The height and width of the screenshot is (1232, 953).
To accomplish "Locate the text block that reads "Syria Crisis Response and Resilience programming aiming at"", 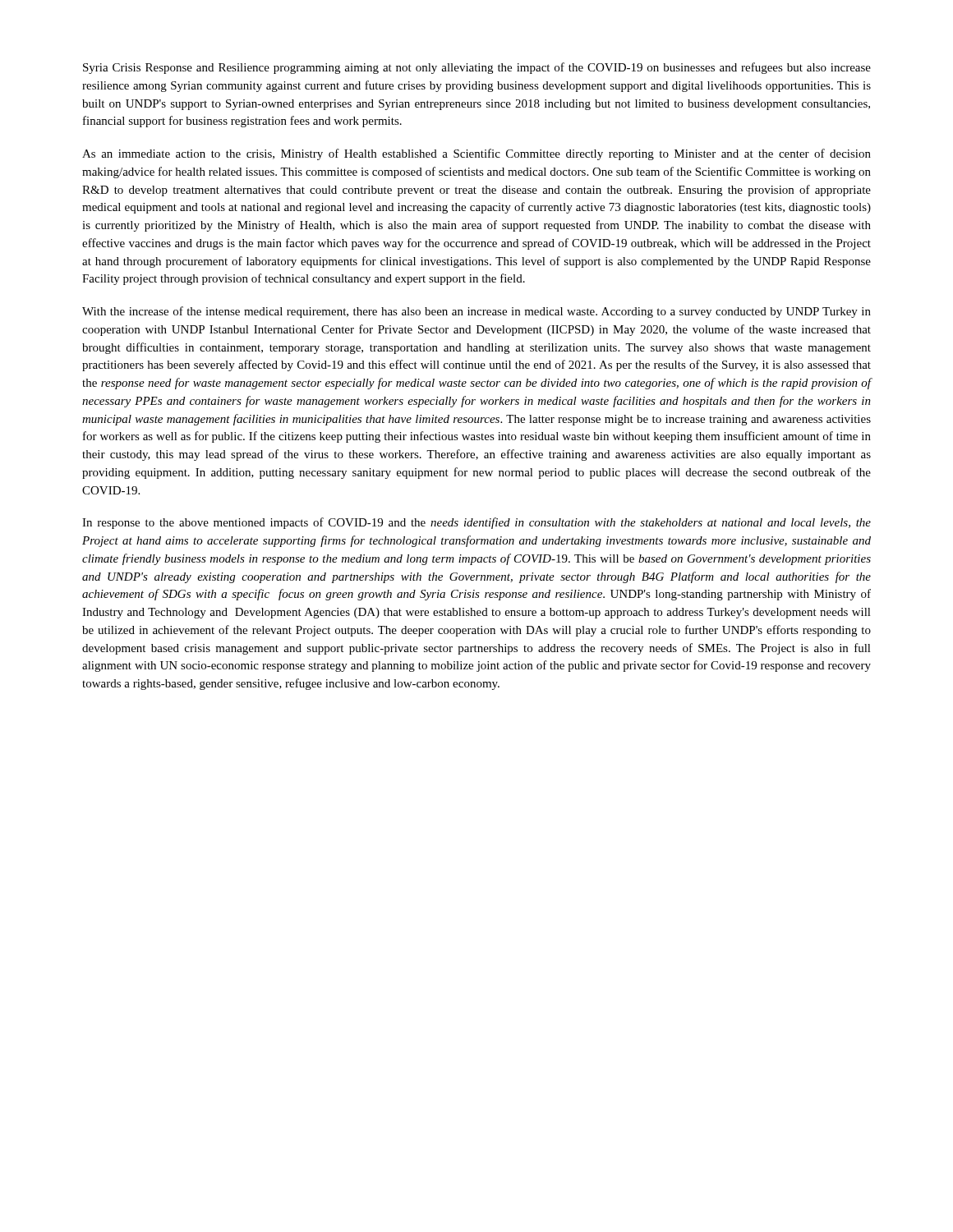I will click(x=476, y=94).
